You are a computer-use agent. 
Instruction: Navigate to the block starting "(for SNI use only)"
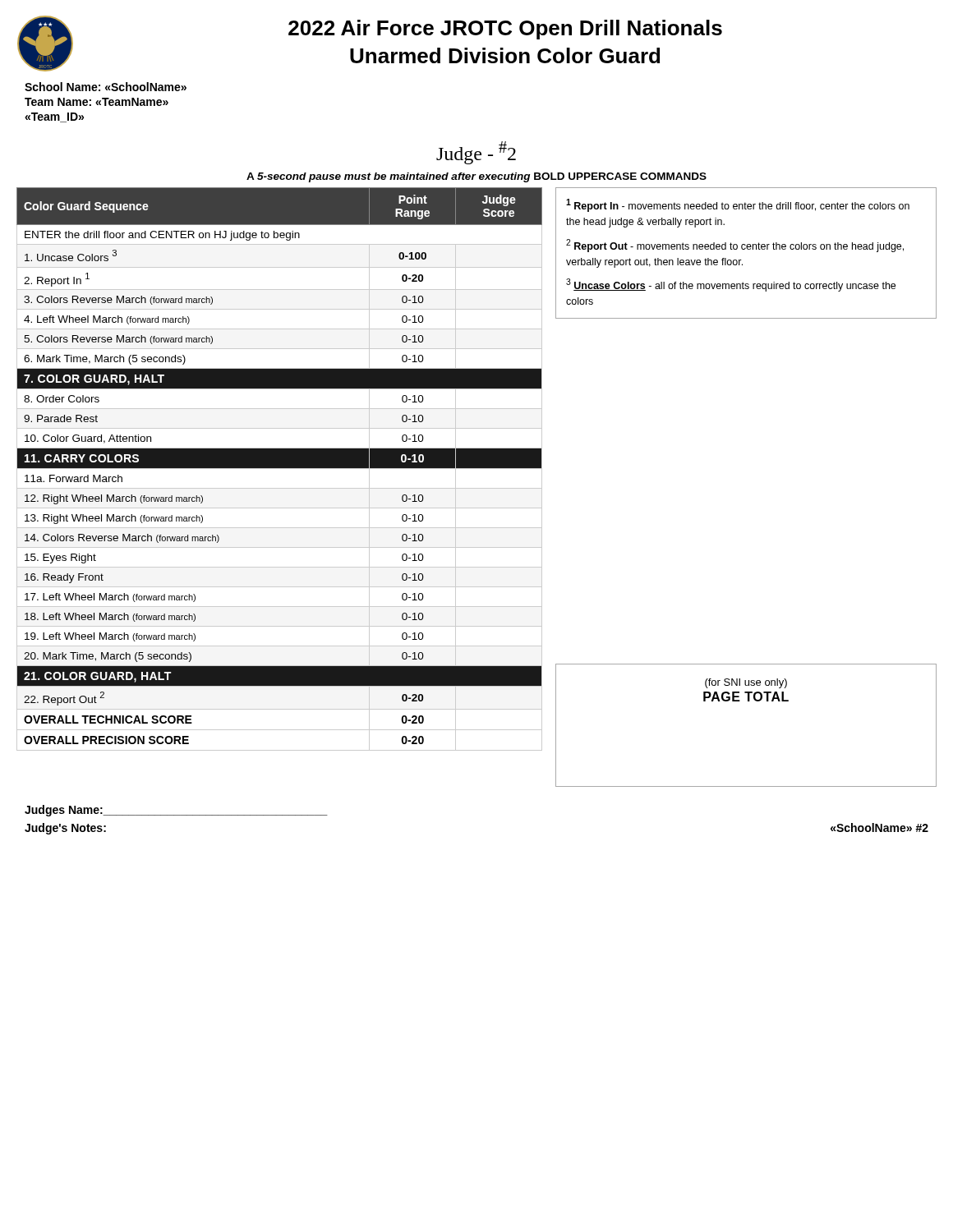click(746, 683)
